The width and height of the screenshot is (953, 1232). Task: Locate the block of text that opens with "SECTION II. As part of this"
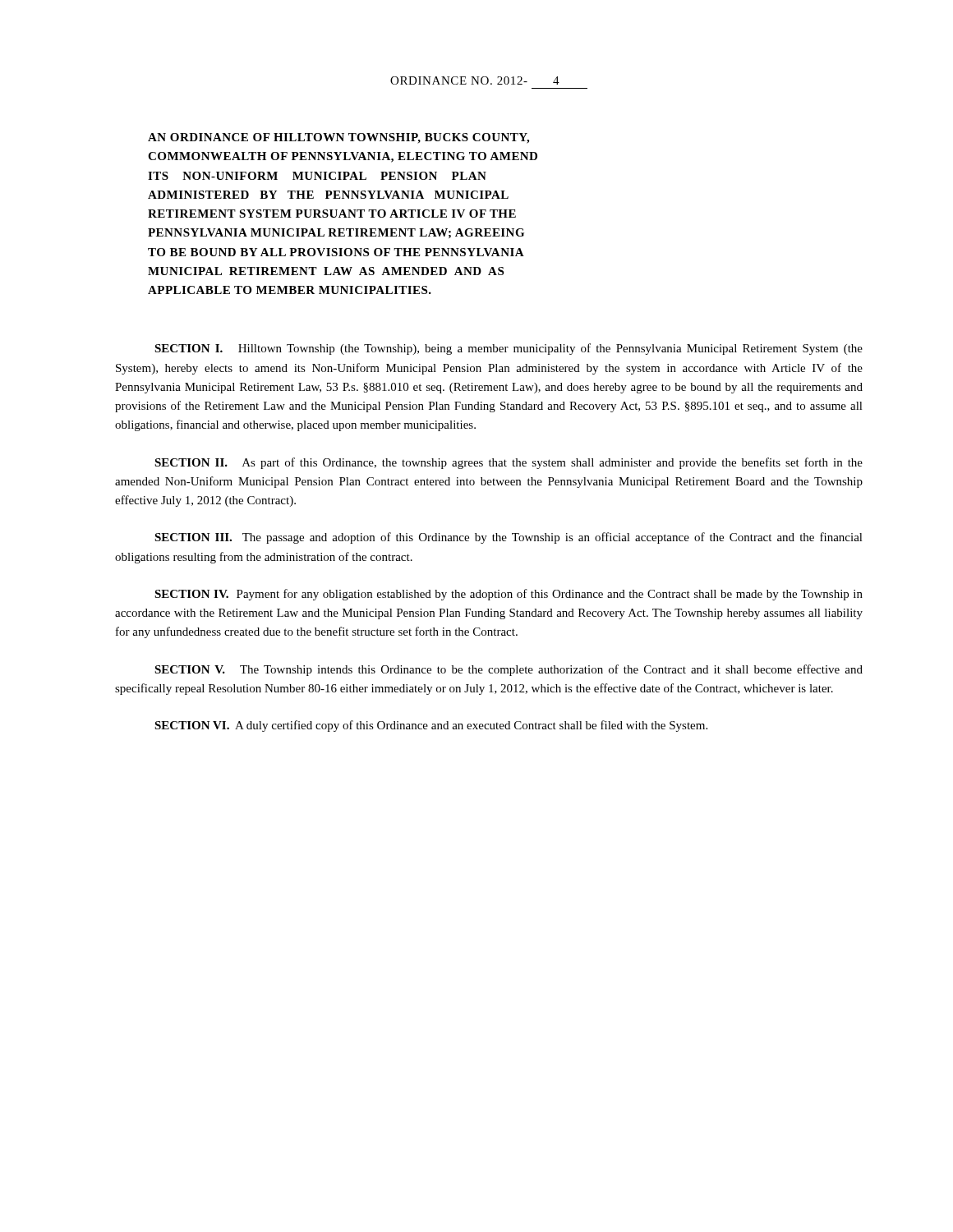(x=489, y=481)
